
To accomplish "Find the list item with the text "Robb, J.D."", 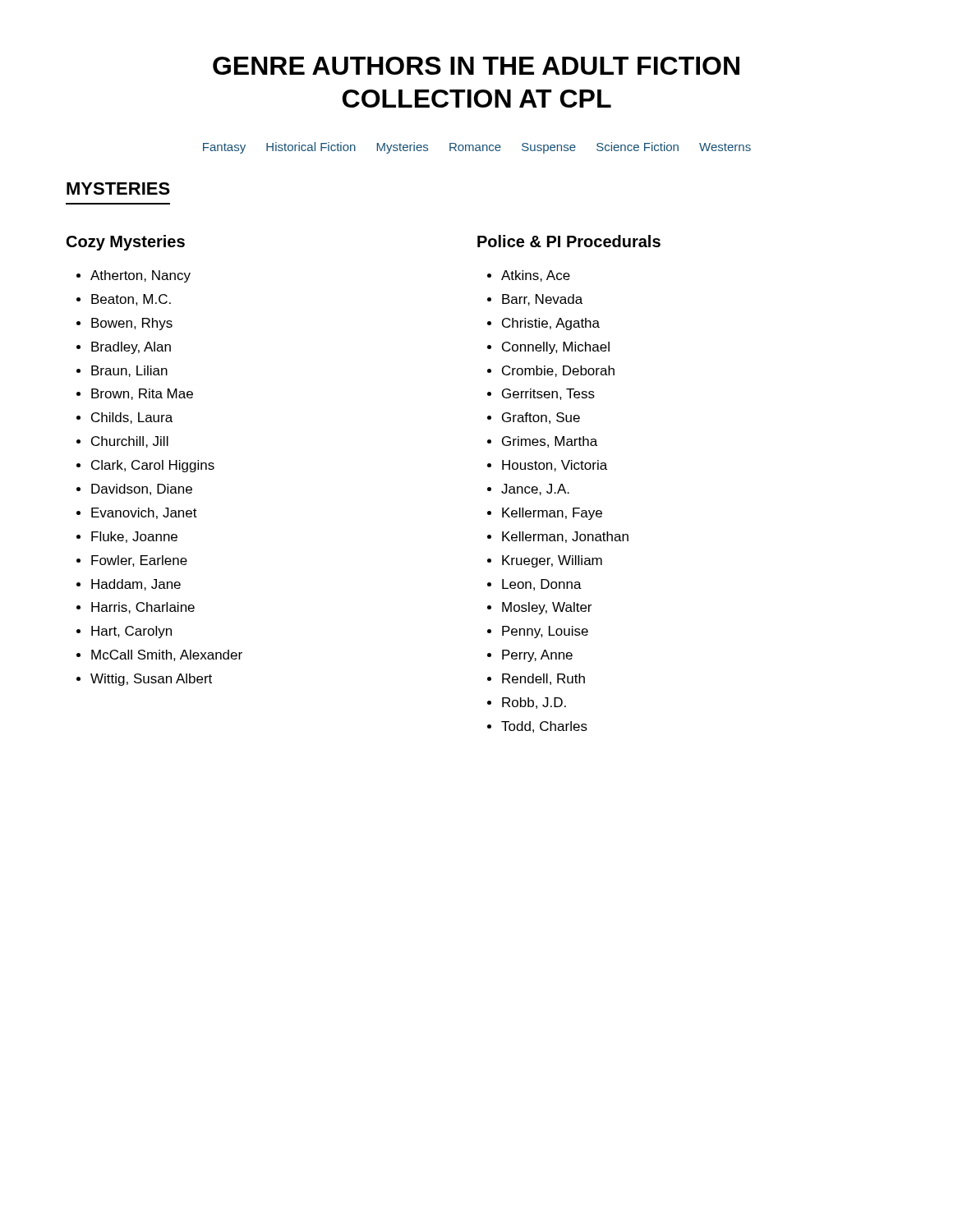I will pyautogui.click(x=534, y=703).
